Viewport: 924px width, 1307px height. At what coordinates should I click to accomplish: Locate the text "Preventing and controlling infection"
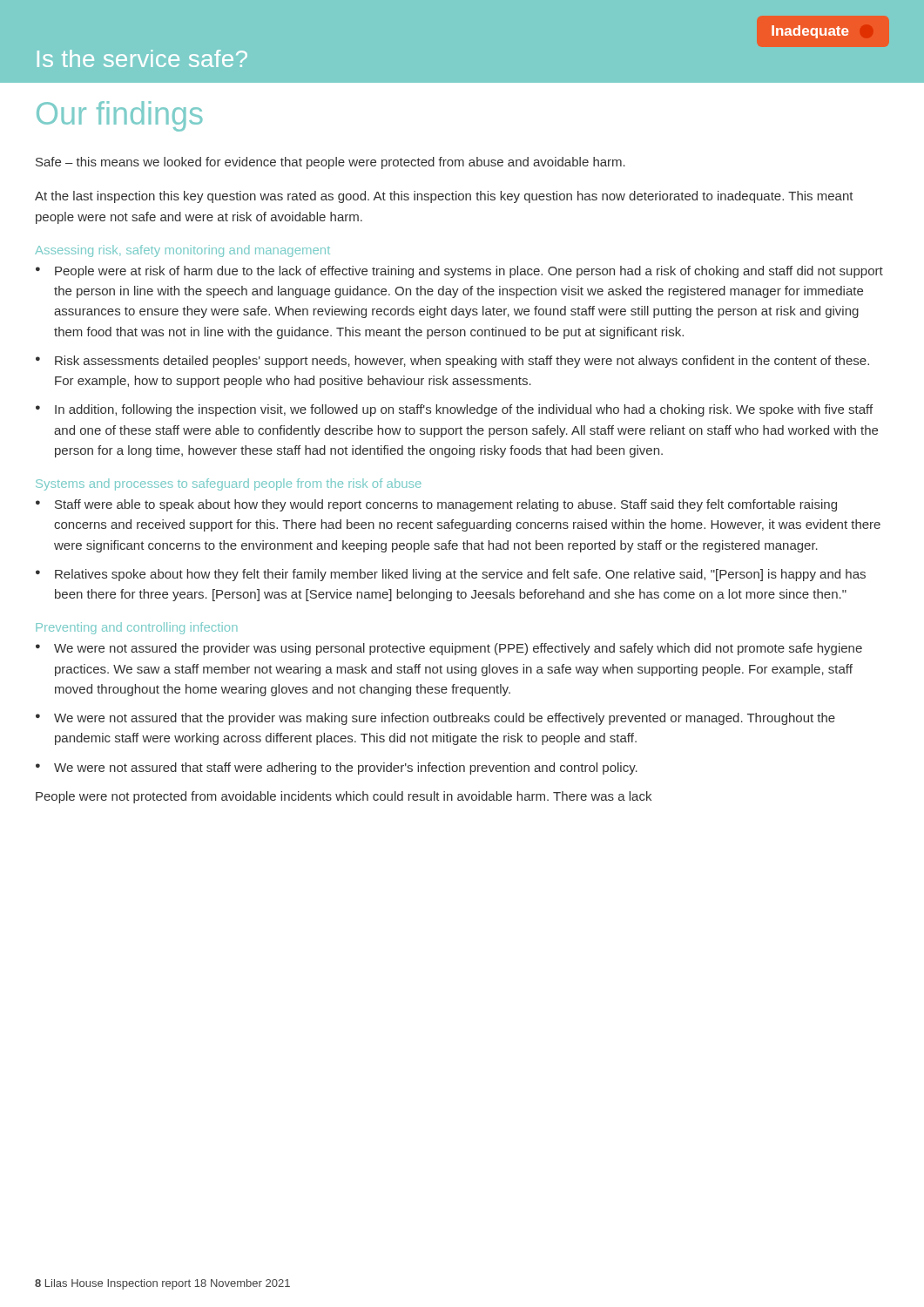tap(137, 628)
